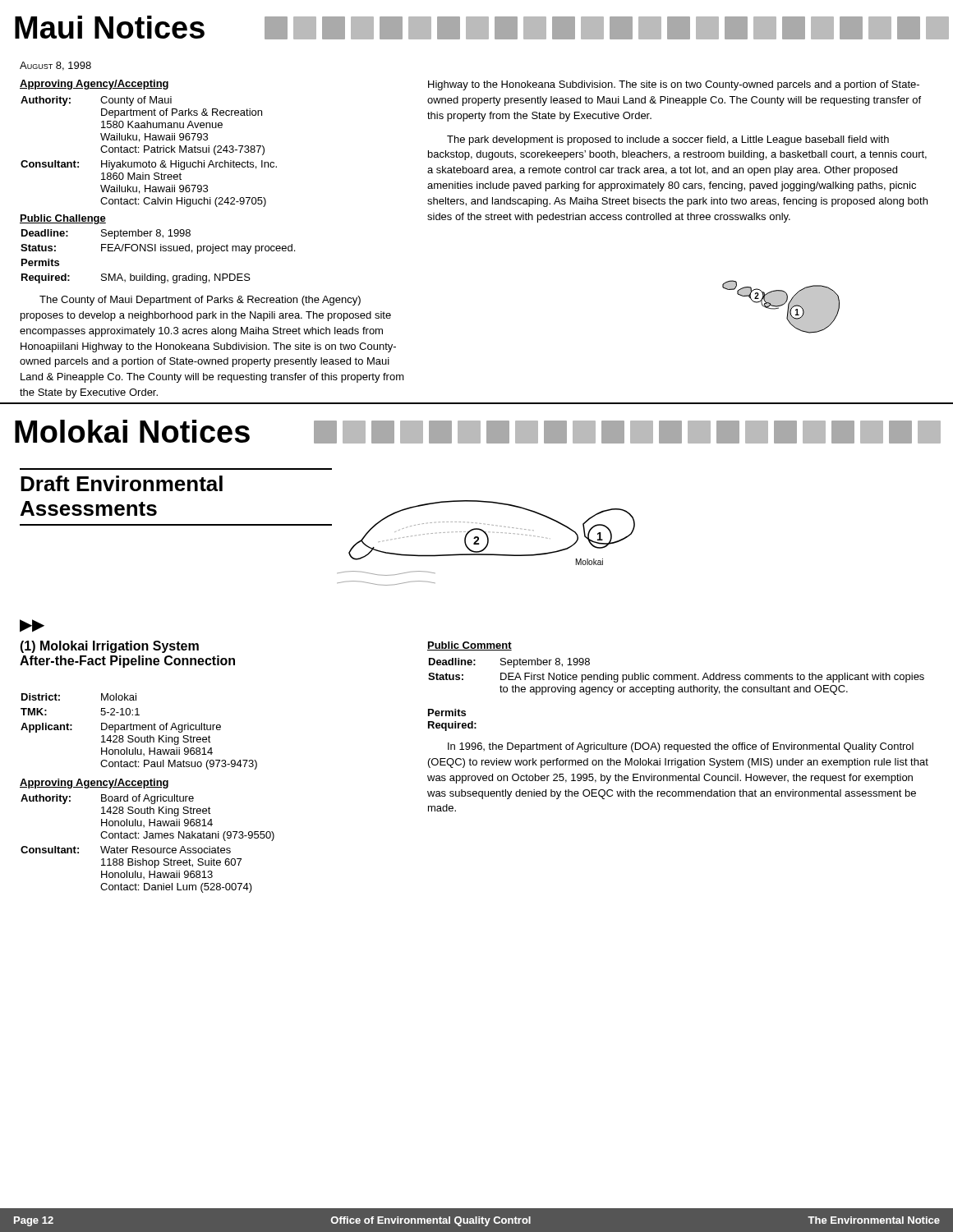The height and width of the screenshot is (1232, 953).
Task: Point to the text starting "Maui Notices"
Action: (476, 28)
